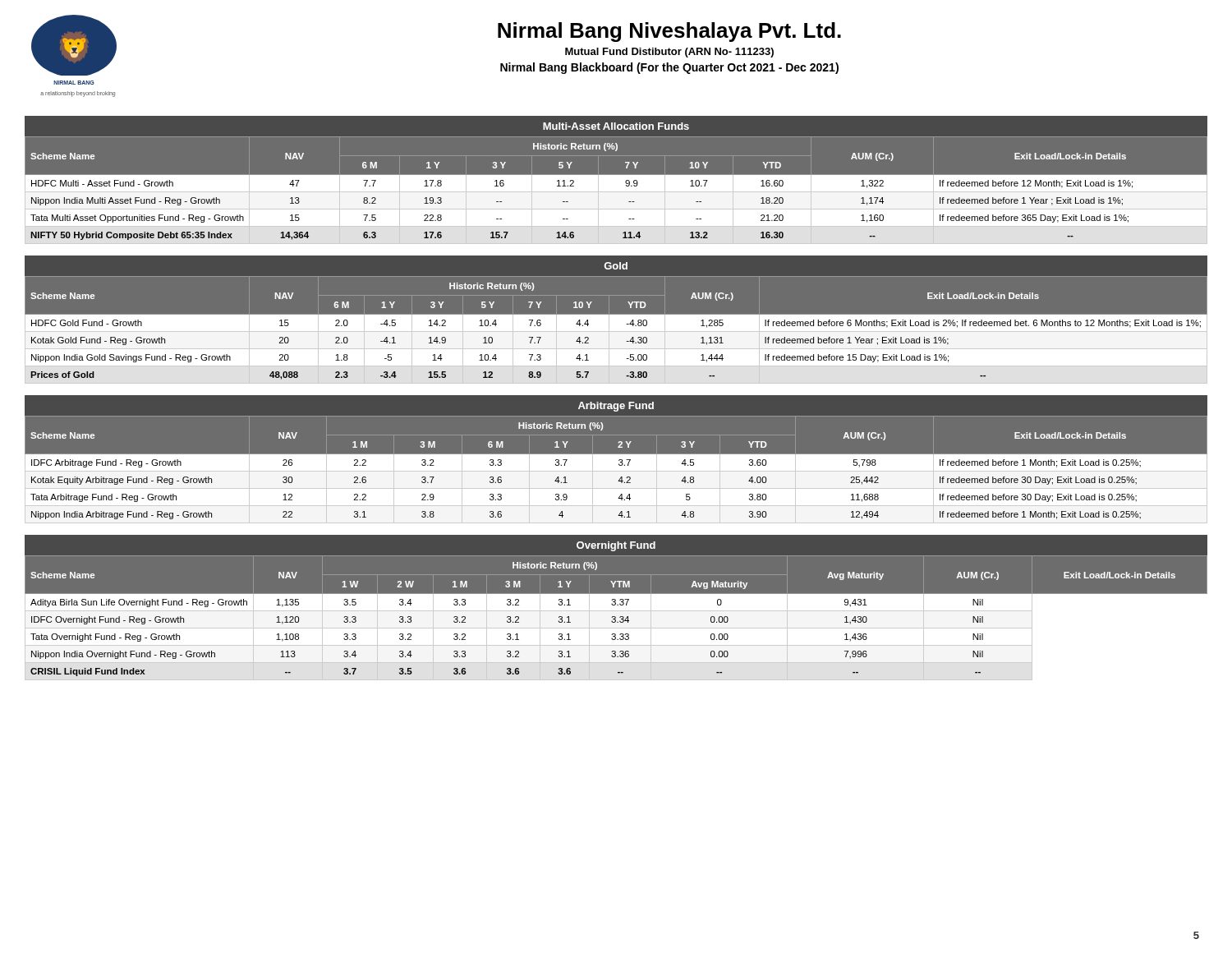Find the table that mentions "1 W"

click(616, 618)
